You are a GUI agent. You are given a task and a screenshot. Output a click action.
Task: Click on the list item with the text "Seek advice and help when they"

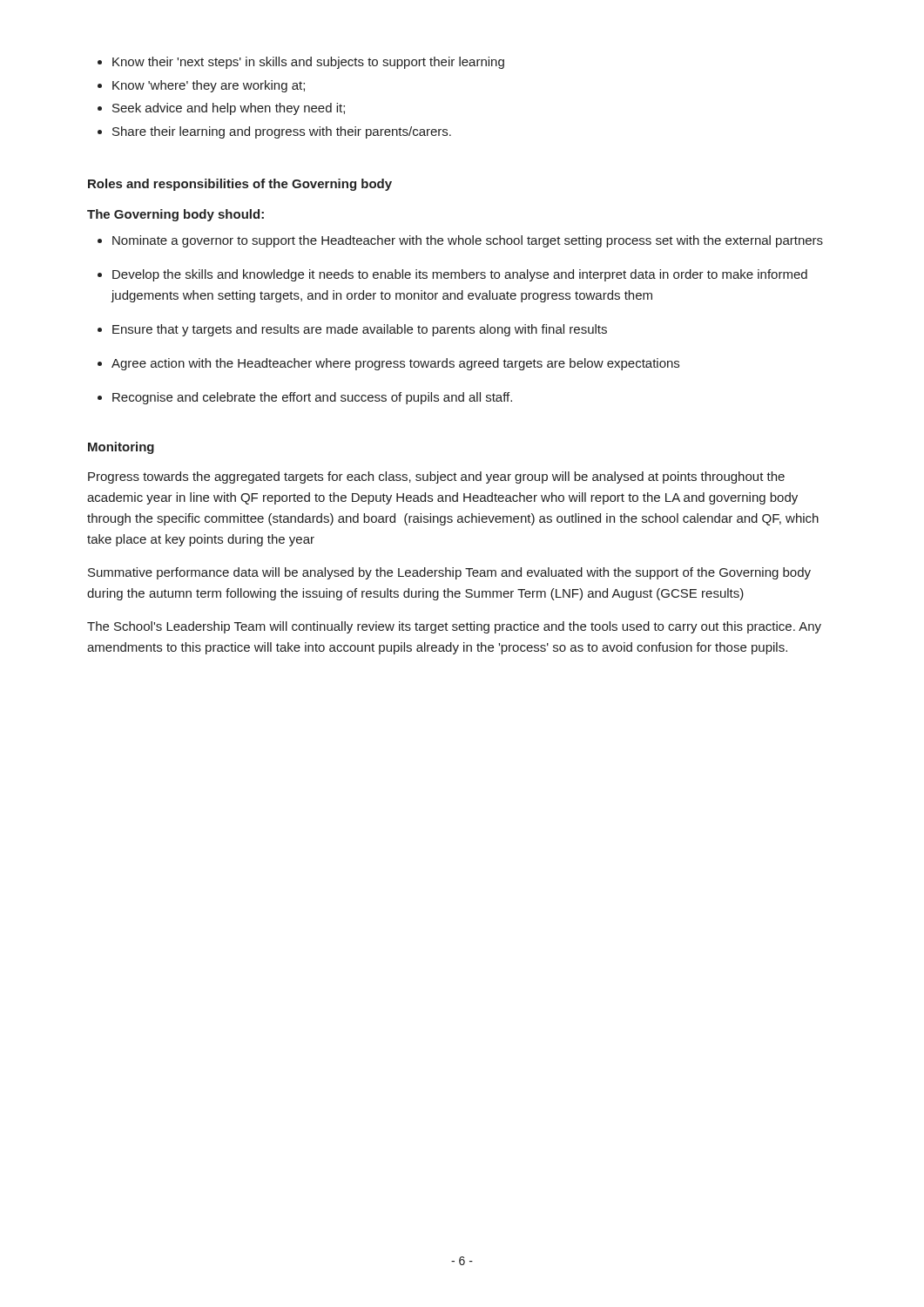click(x=221, y=109)
